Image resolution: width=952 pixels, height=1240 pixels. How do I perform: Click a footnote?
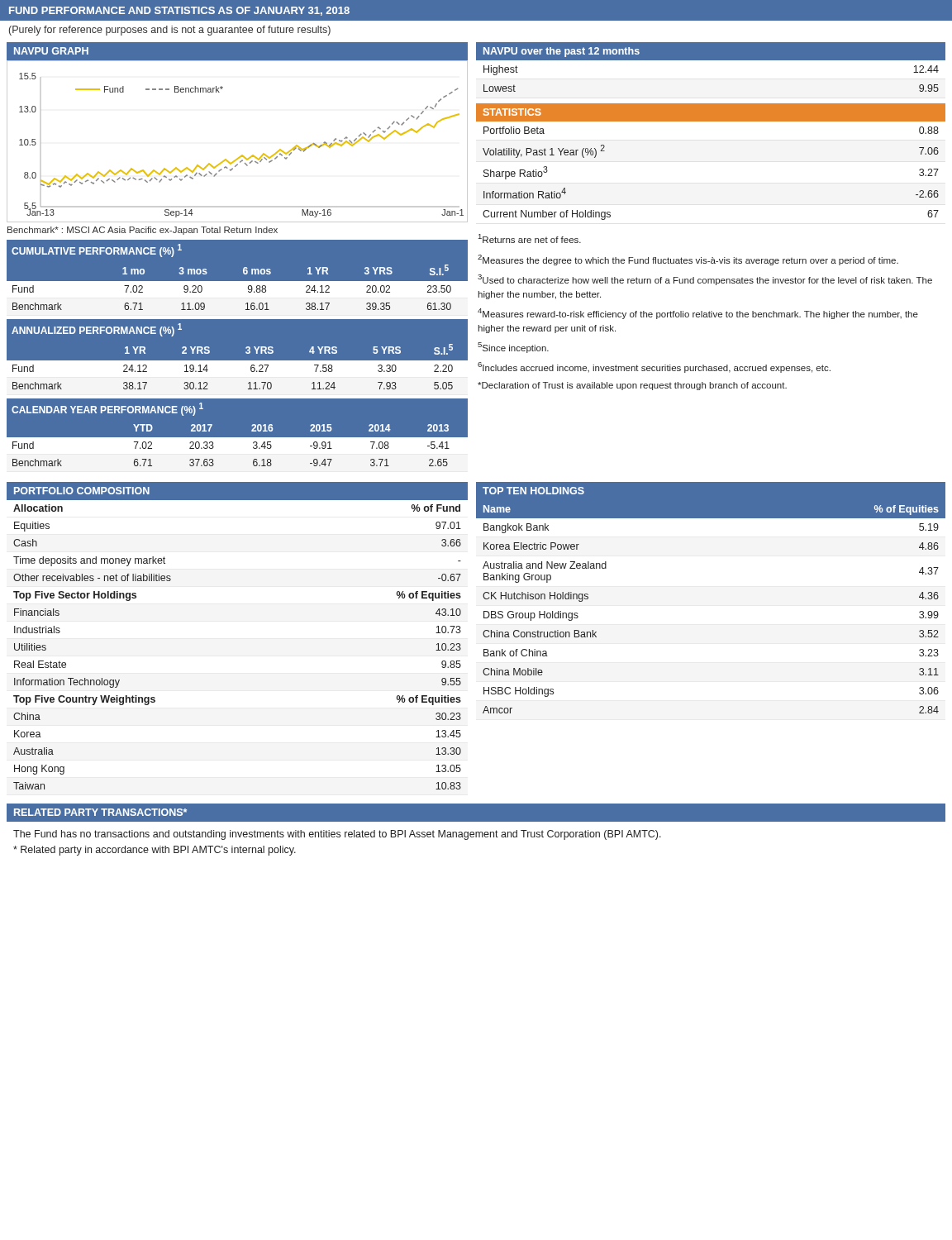155,850
